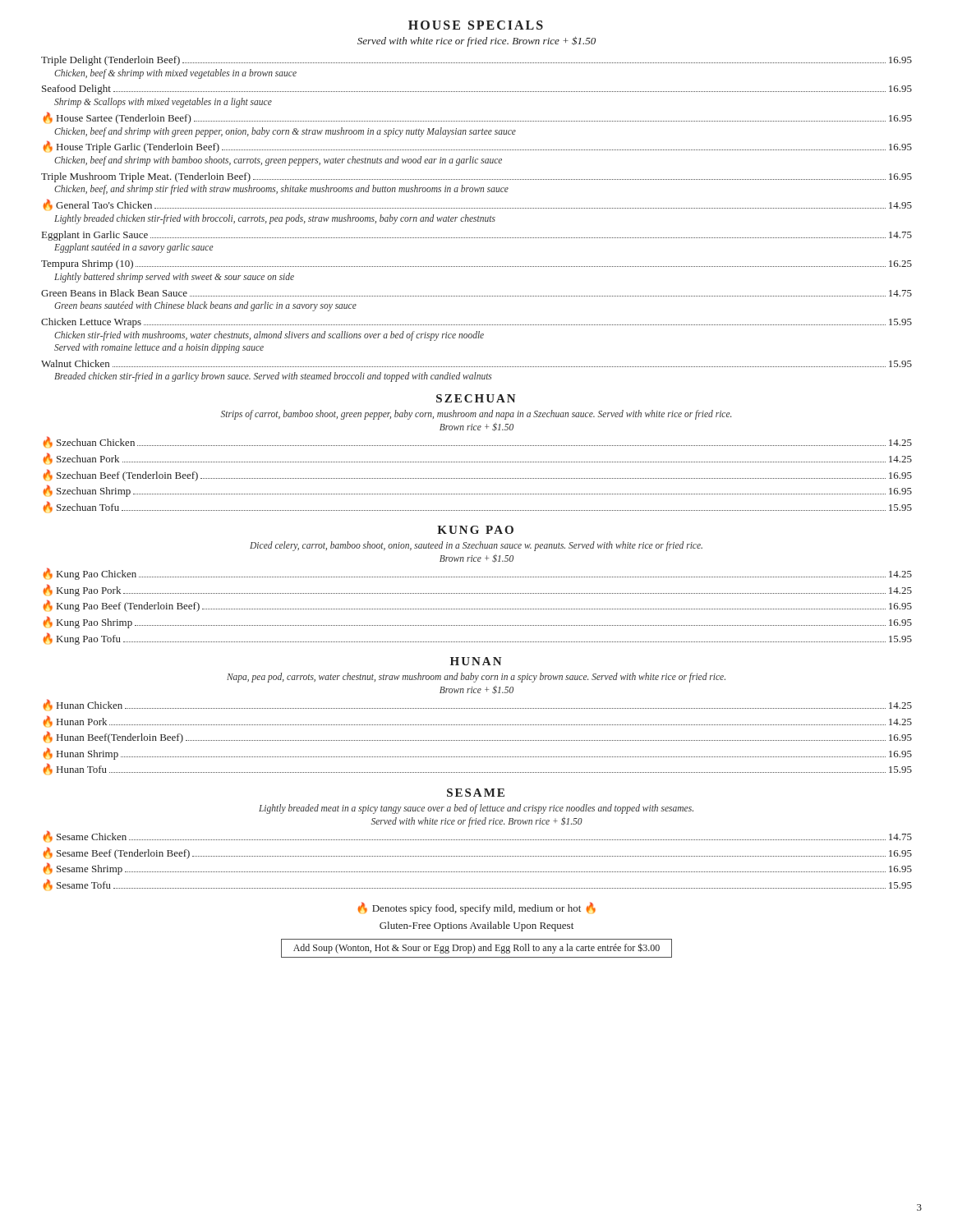Find the list item that says "🔥 House Triple Garlic (Tenderloin Beef)"
The width and height of the screenshot is (953, 1232).
(x=476, y=153)
